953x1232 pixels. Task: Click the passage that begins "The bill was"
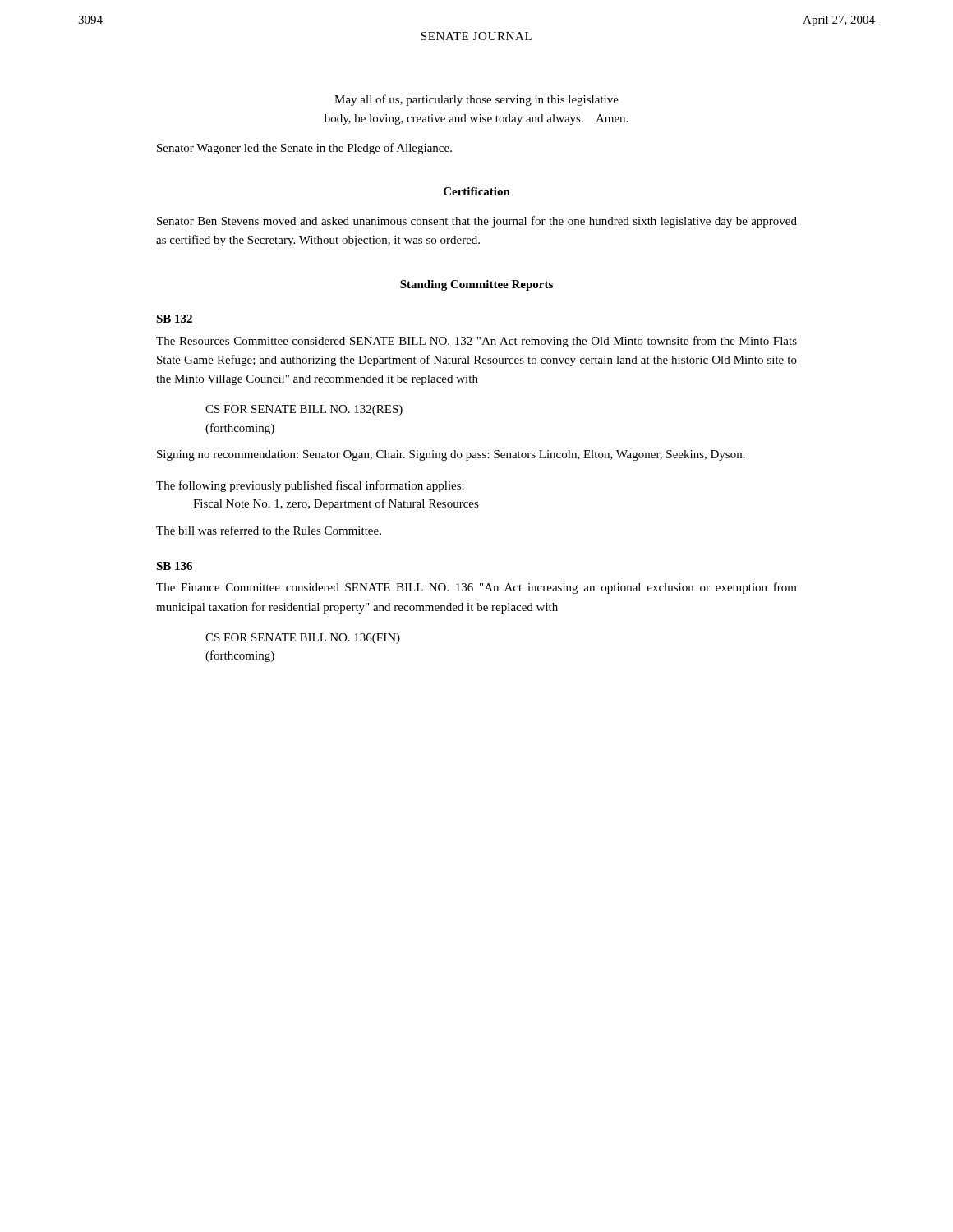point(269,530)
